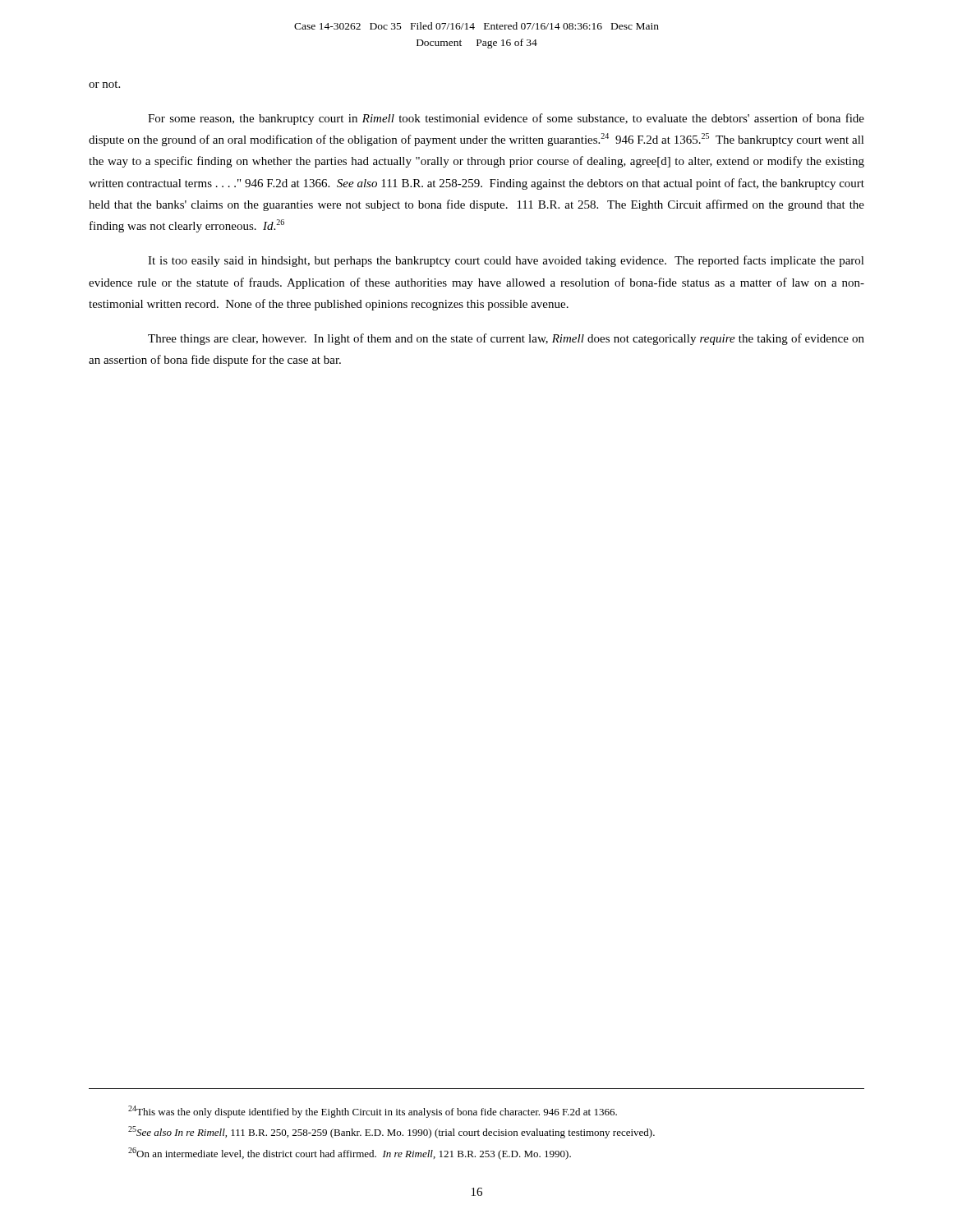This screenshot has width=953, height=1232.
Task: Click on the passage starting "For some reason, the"
Action: click(x=476, y=172)
